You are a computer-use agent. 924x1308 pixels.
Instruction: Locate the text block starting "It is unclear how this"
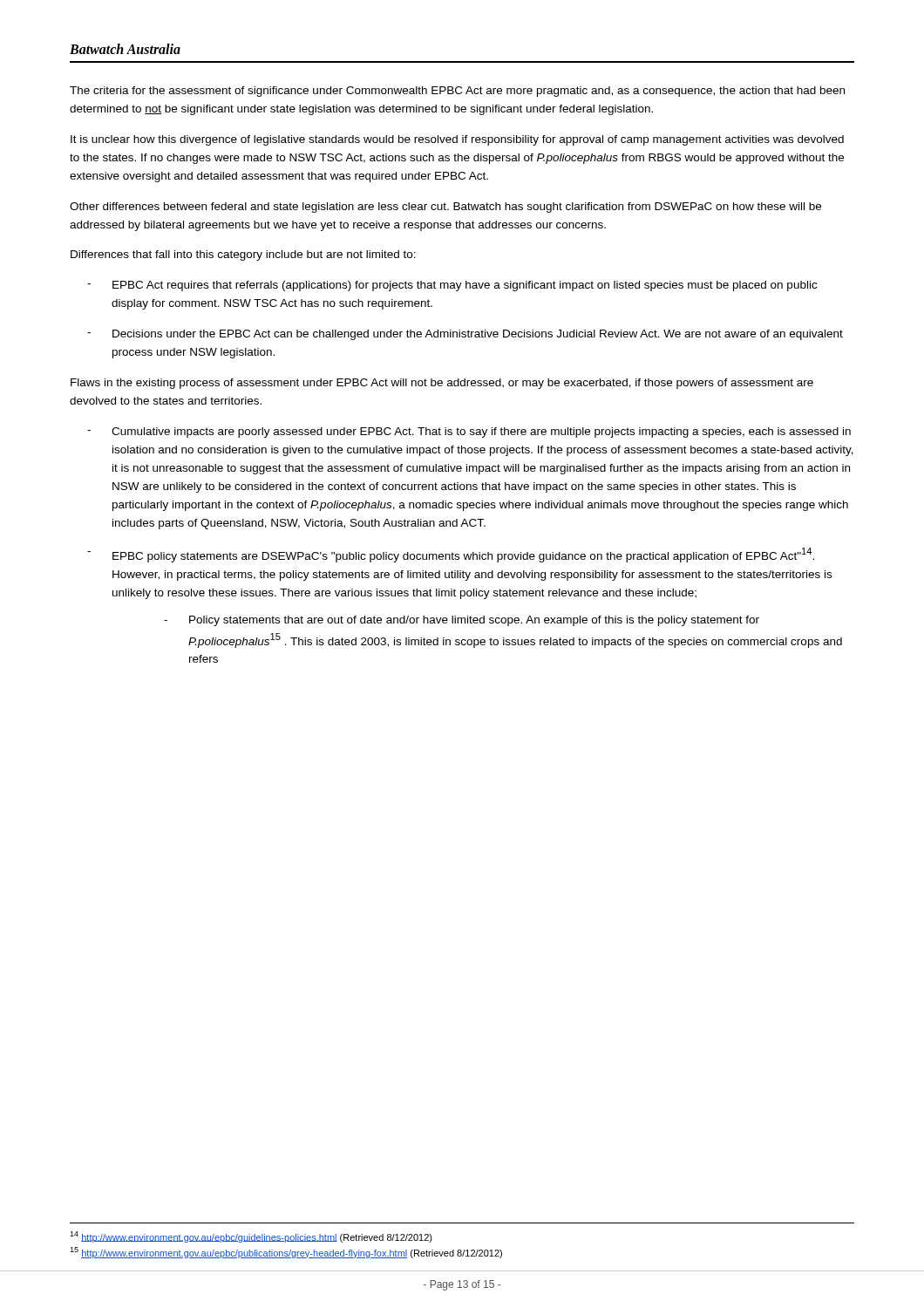pos(457,157)
